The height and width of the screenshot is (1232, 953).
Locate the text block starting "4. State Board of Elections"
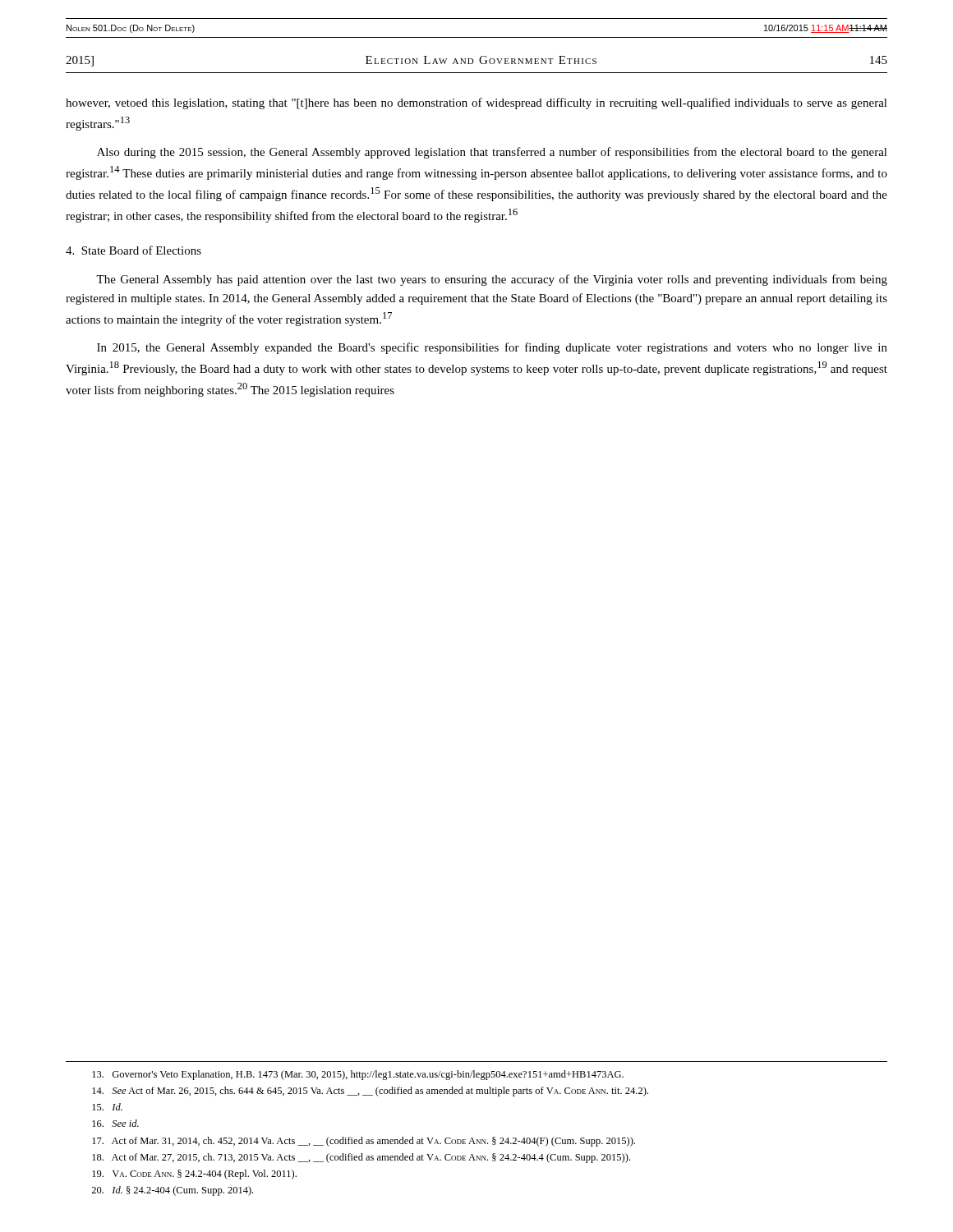[x=134, y=250]
